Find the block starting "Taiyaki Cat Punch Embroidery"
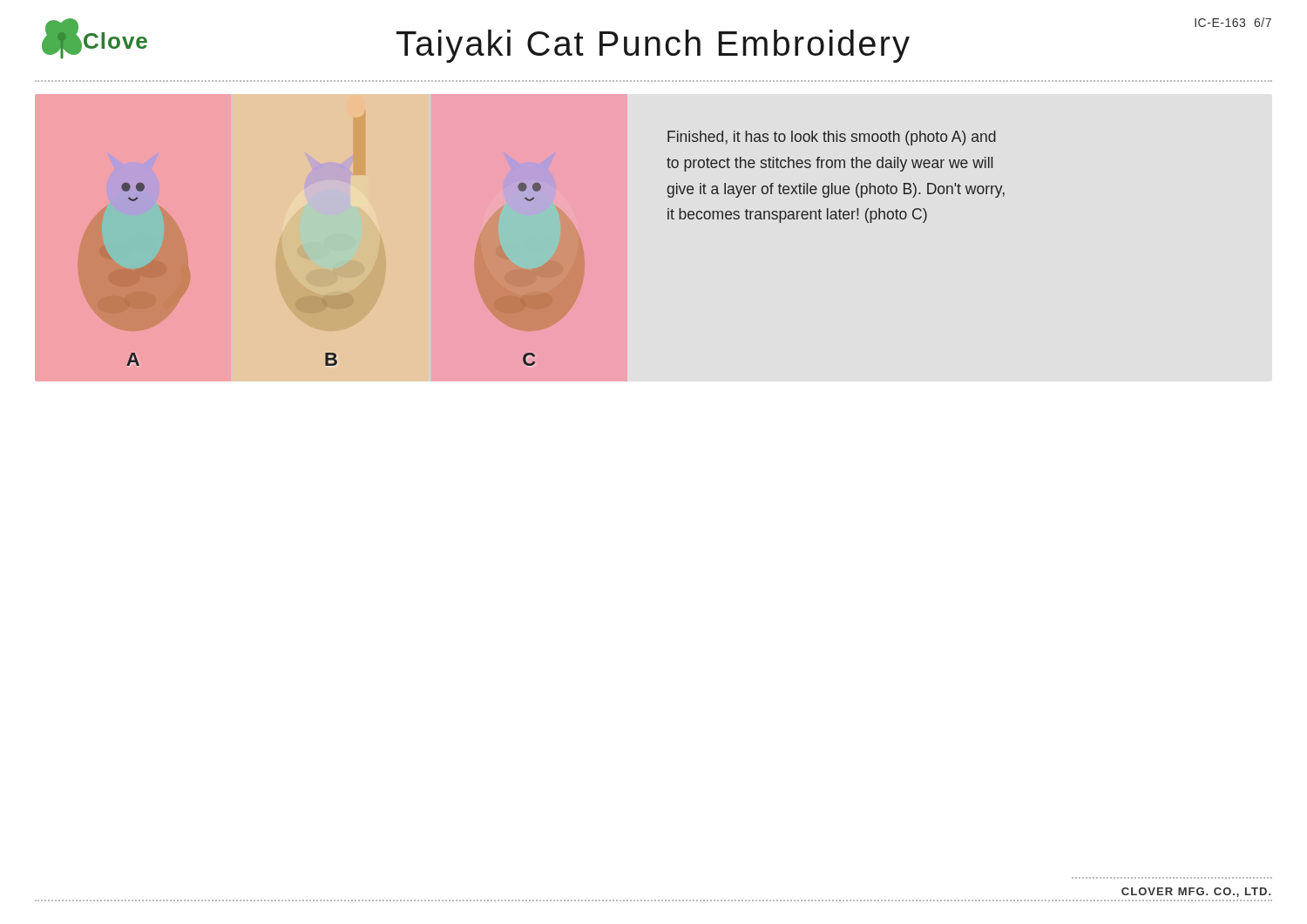This screenshot has height=924, width=1307. click(654, 44)
